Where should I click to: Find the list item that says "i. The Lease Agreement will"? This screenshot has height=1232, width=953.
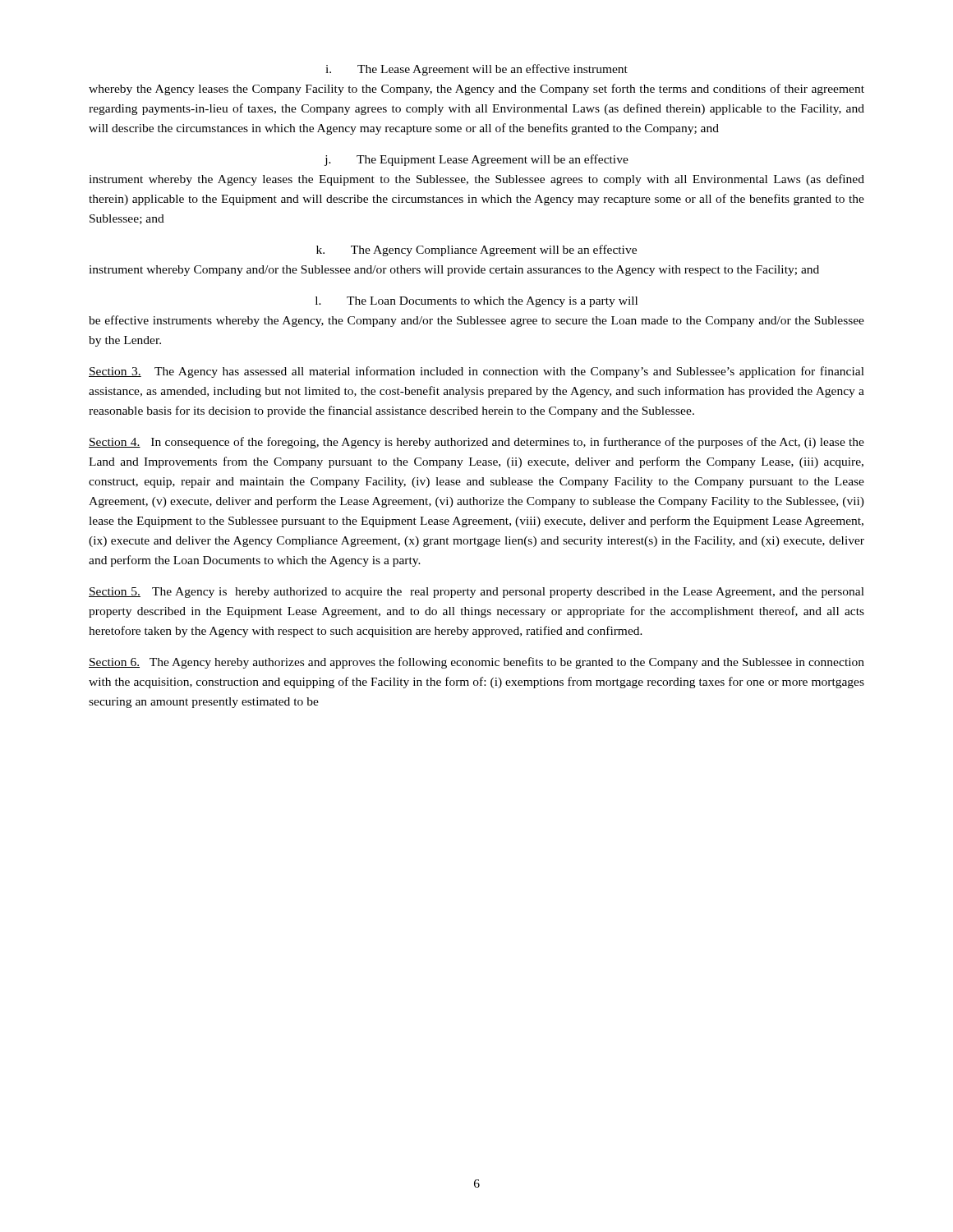click(x=476, y=99)
